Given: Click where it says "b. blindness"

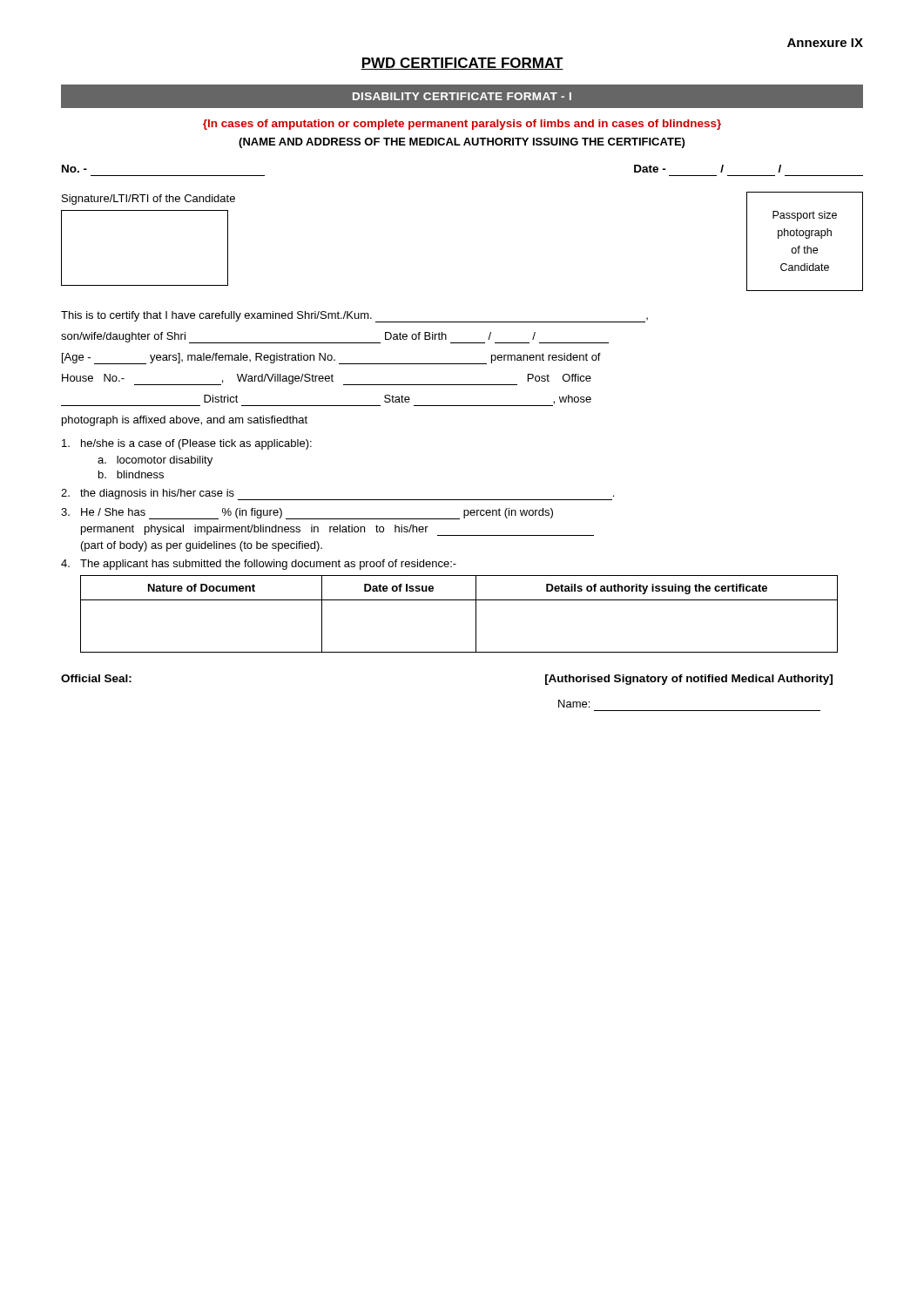Looking at the screenshot, I should point(131,474).
